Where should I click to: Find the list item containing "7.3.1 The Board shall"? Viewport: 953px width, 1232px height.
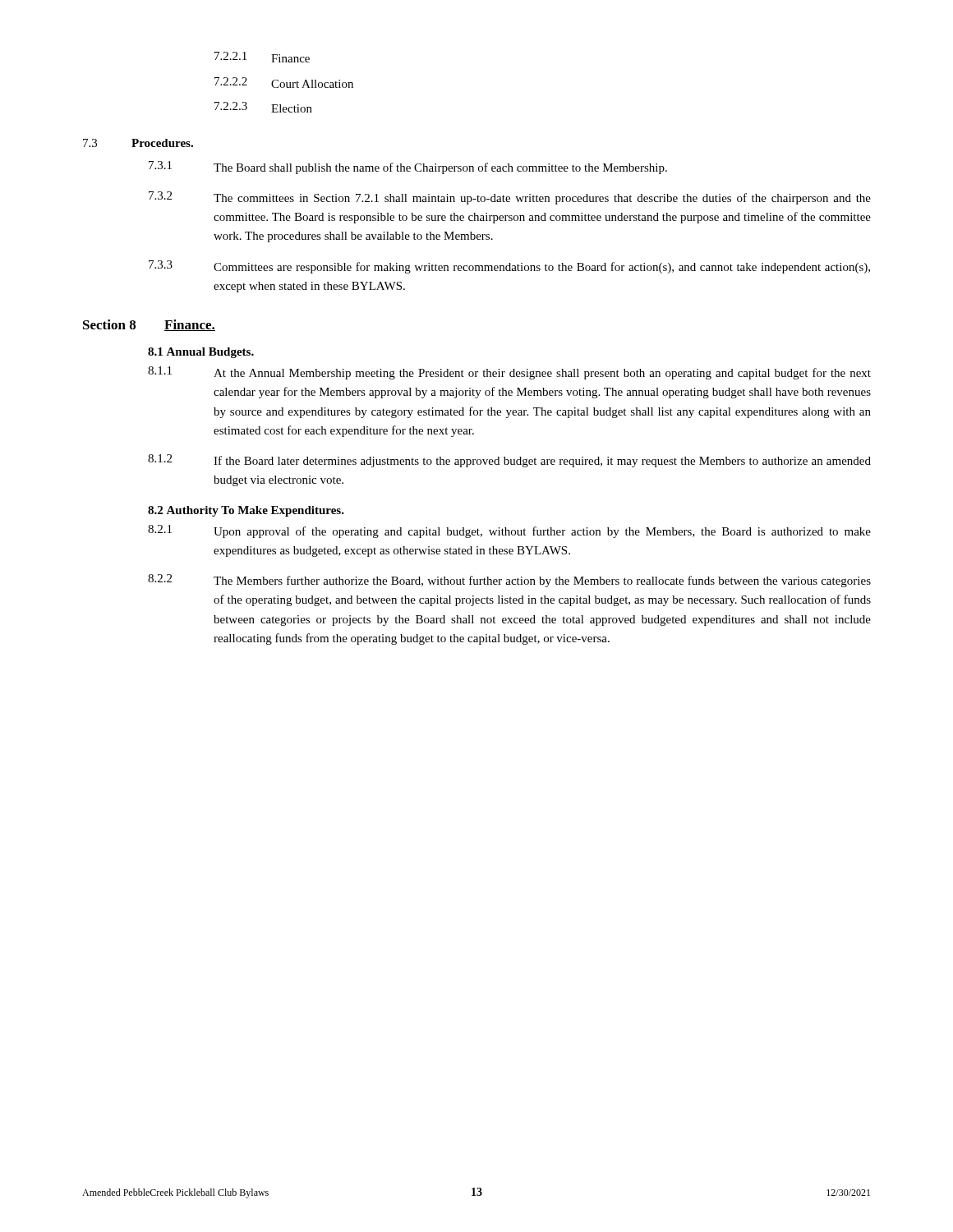[509, 168]
